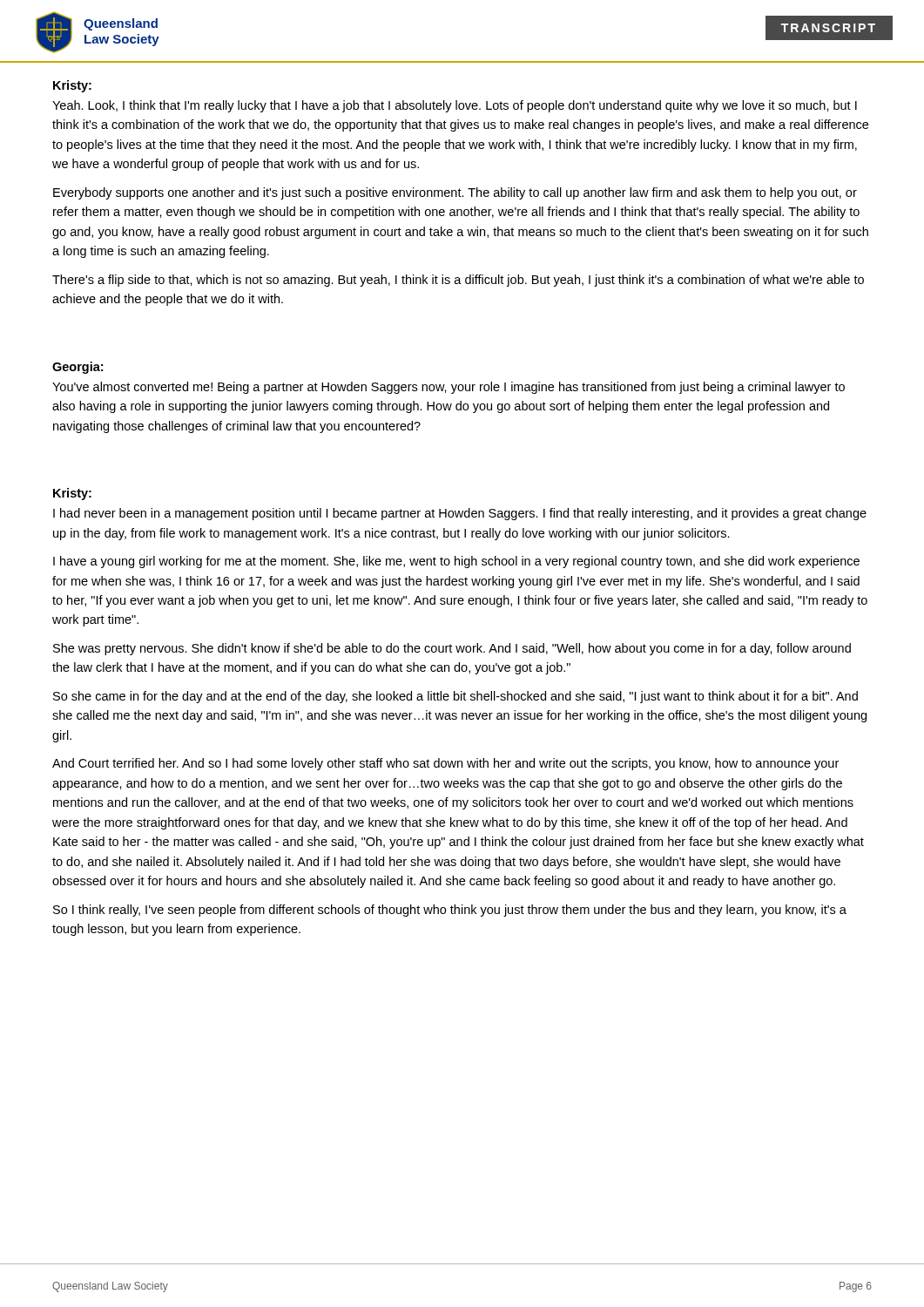Point to the block beginning "She was pretty nervous."
The width and height of the screenshot is (924, 1307).
(452, 658)
